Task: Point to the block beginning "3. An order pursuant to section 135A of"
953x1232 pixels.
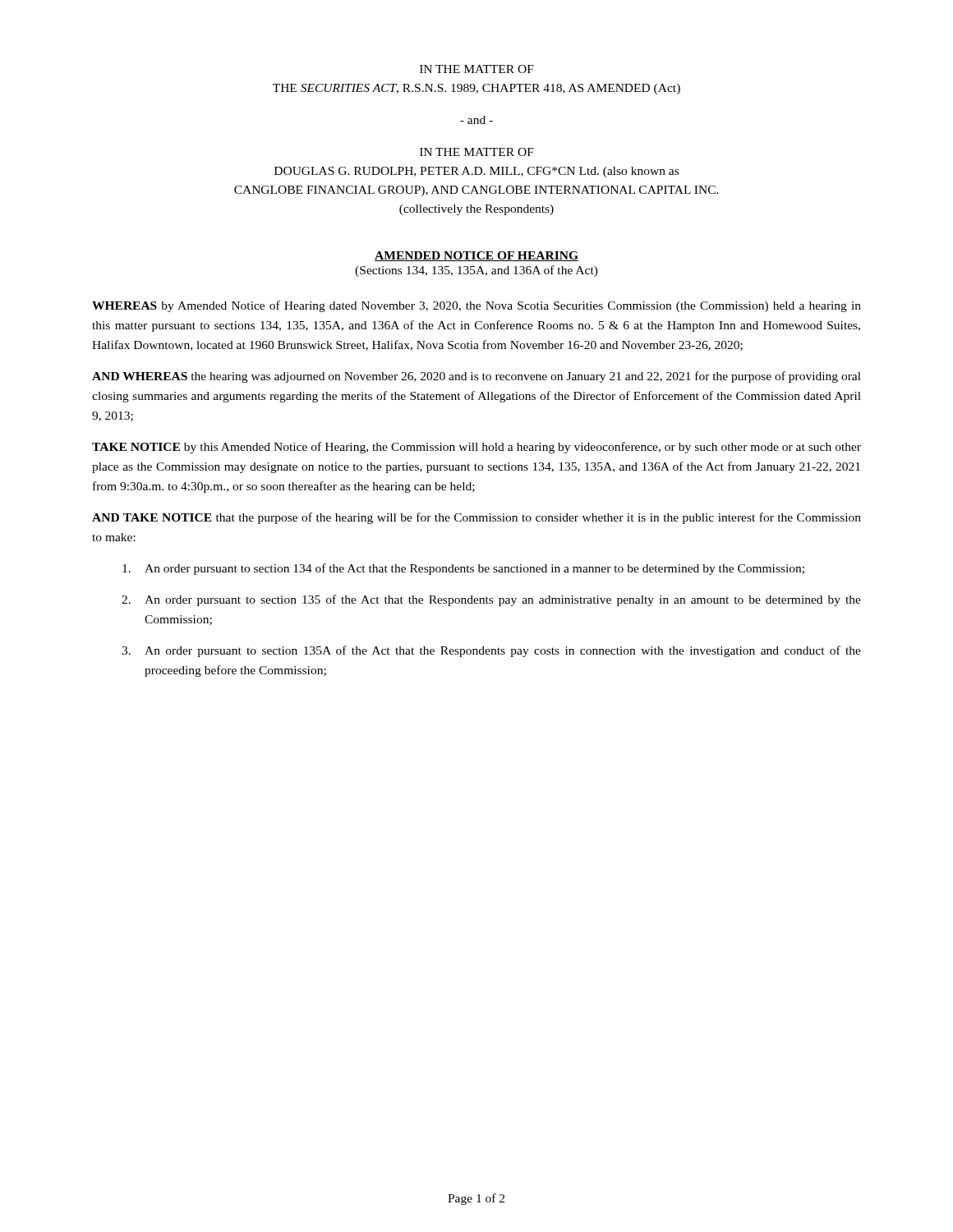Action: (491, 660)
